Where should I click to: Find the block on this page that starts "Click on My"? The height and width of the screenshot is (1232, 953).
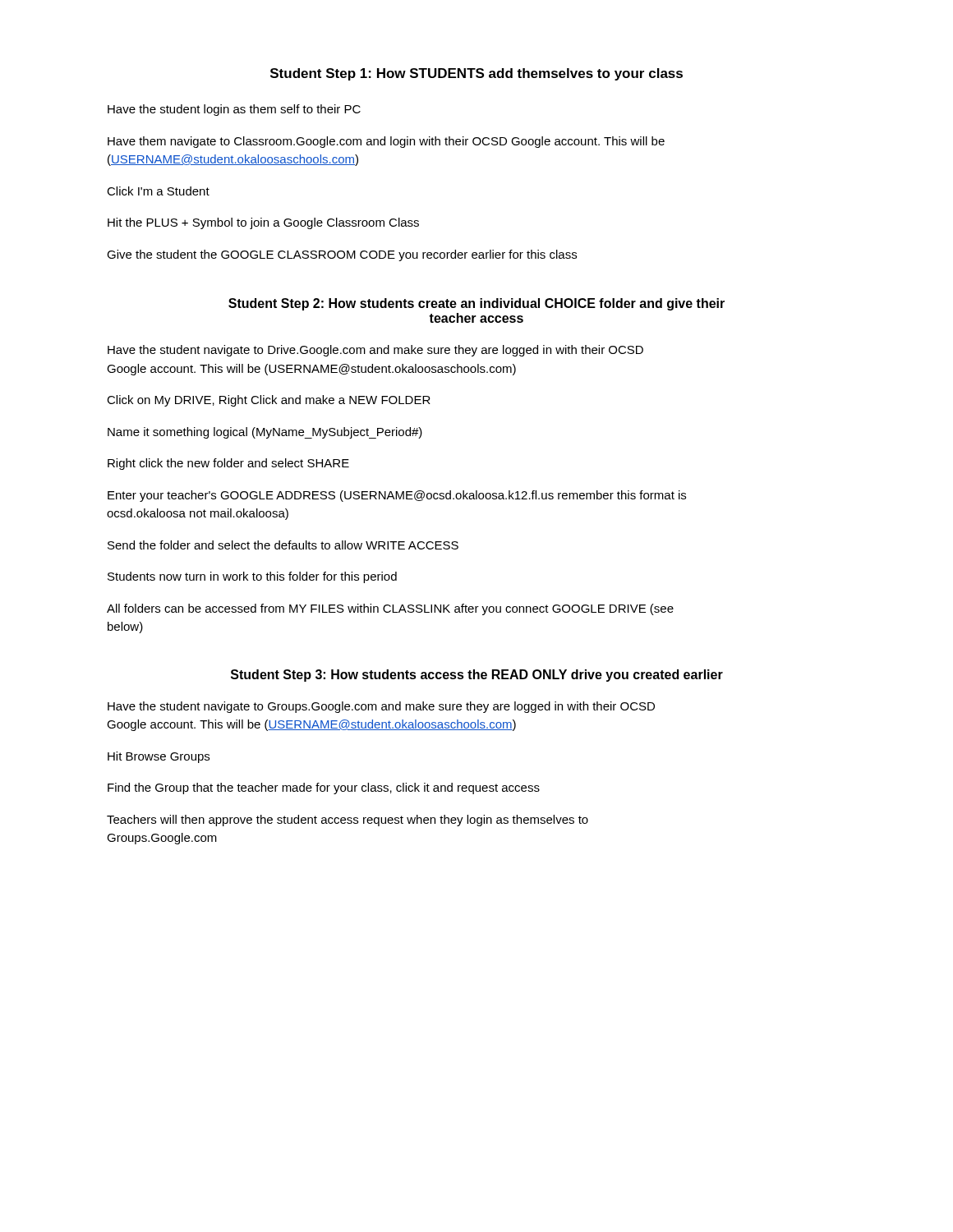coord(269,400)
